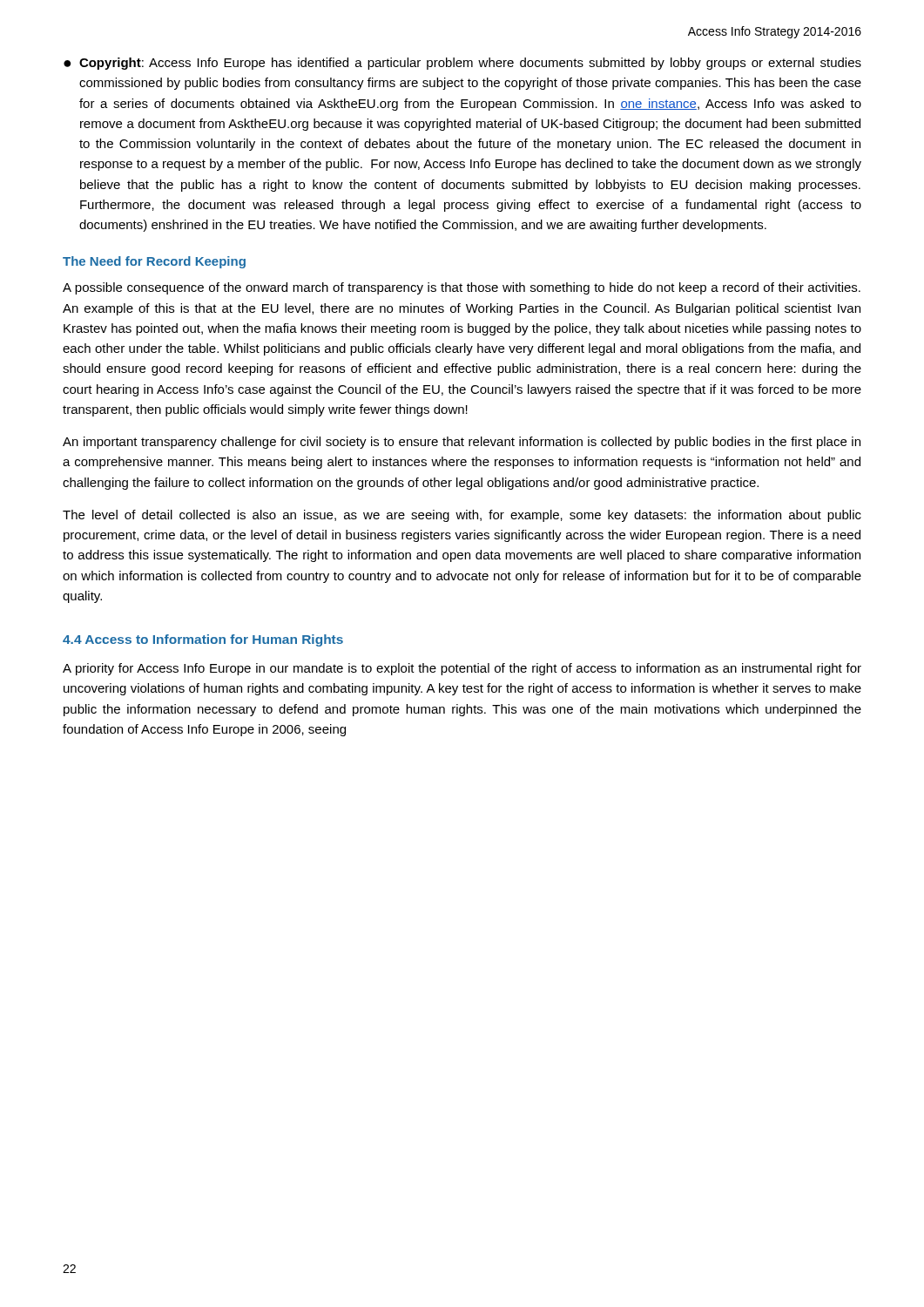924x1307 pixels.
Task: Find the text block that says "A possible consequence of"
Action: tap(462, 348)
